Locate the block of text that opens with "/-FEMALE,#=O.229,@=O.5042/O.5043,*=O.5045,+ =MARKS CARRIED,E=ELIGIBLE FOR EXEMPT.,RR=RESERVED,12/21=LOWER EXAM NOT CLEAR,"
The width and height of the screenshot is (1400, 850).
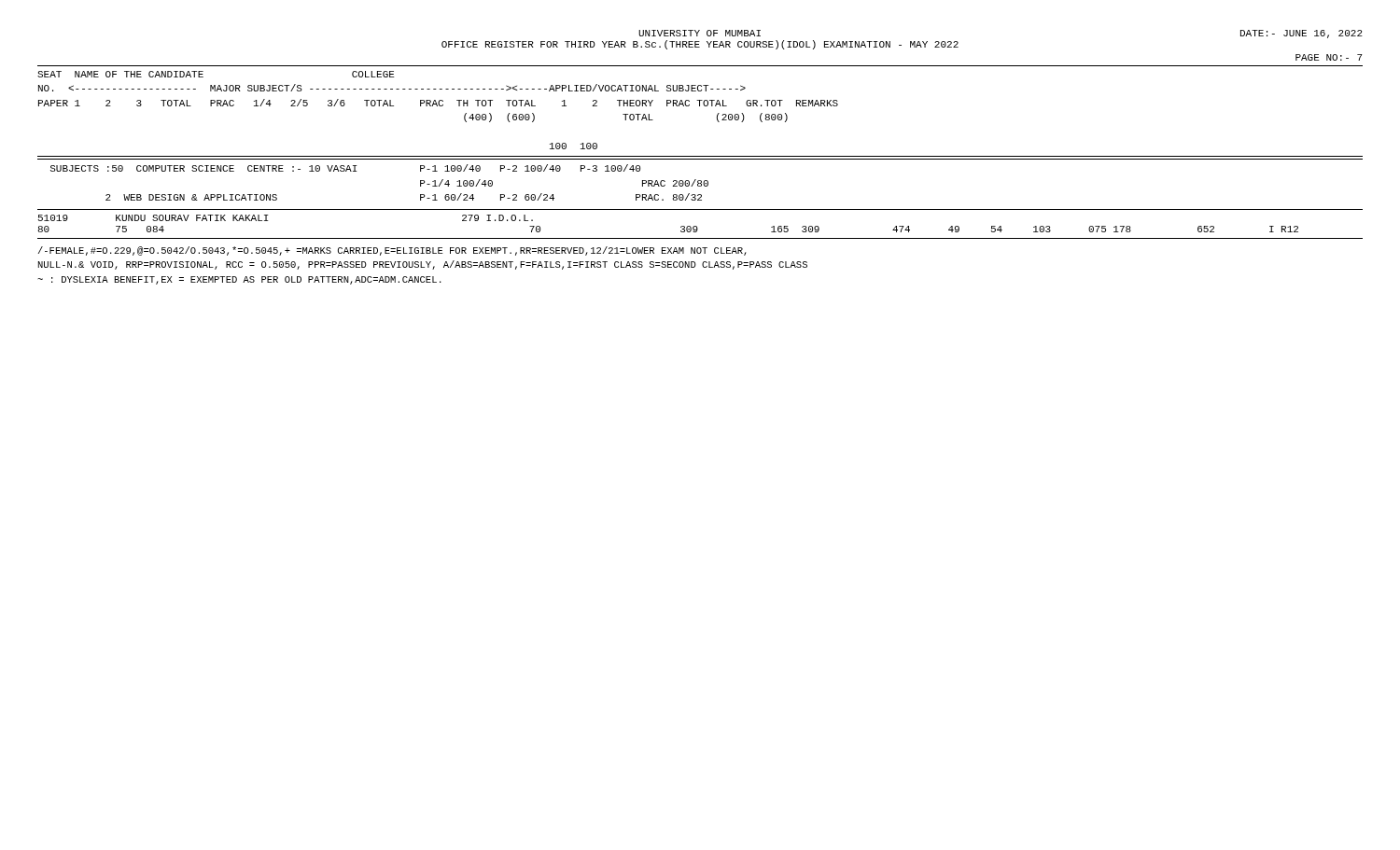423,265
